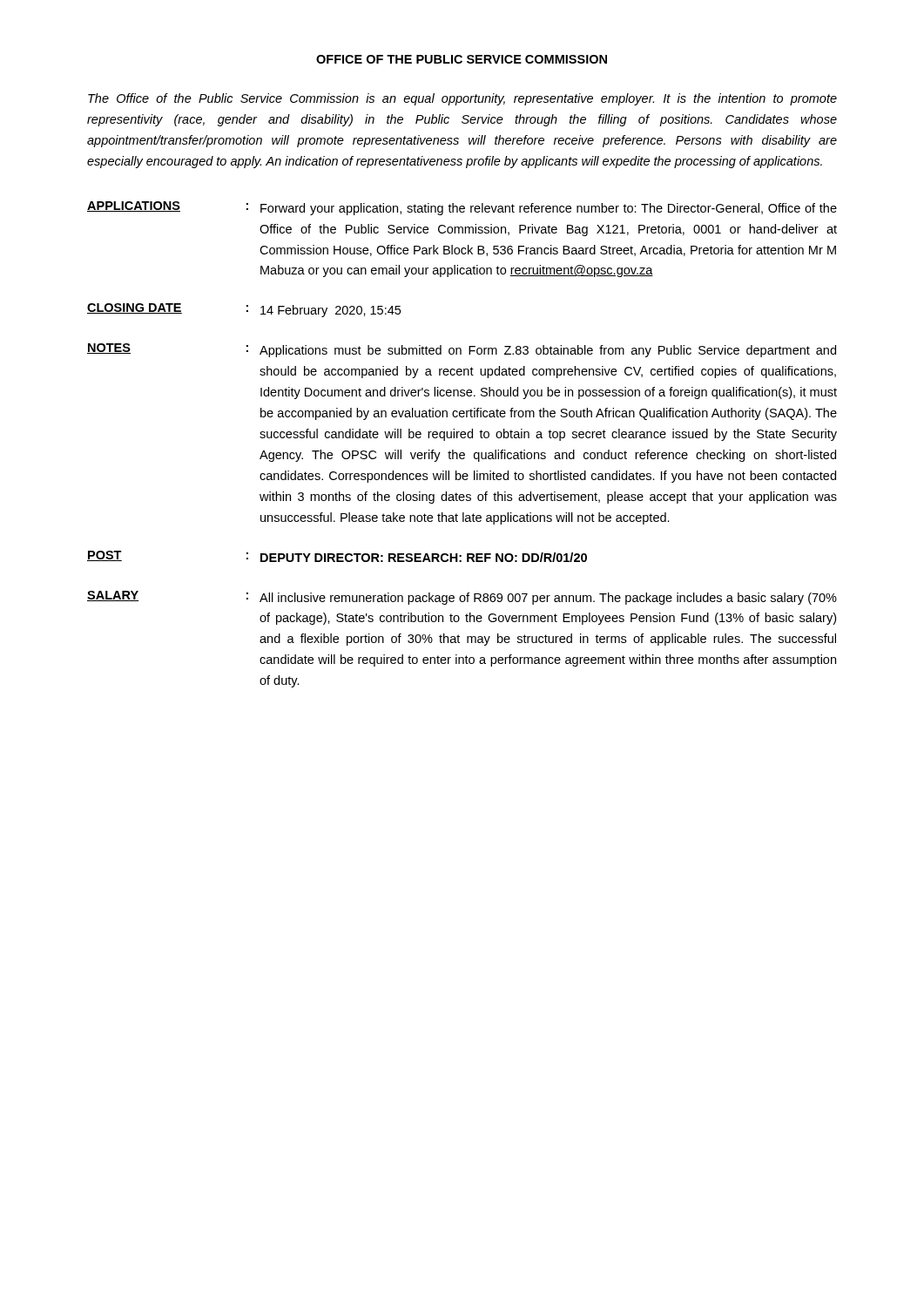Click on the text block starting "POST : DEPUTY"

(462, 558)
